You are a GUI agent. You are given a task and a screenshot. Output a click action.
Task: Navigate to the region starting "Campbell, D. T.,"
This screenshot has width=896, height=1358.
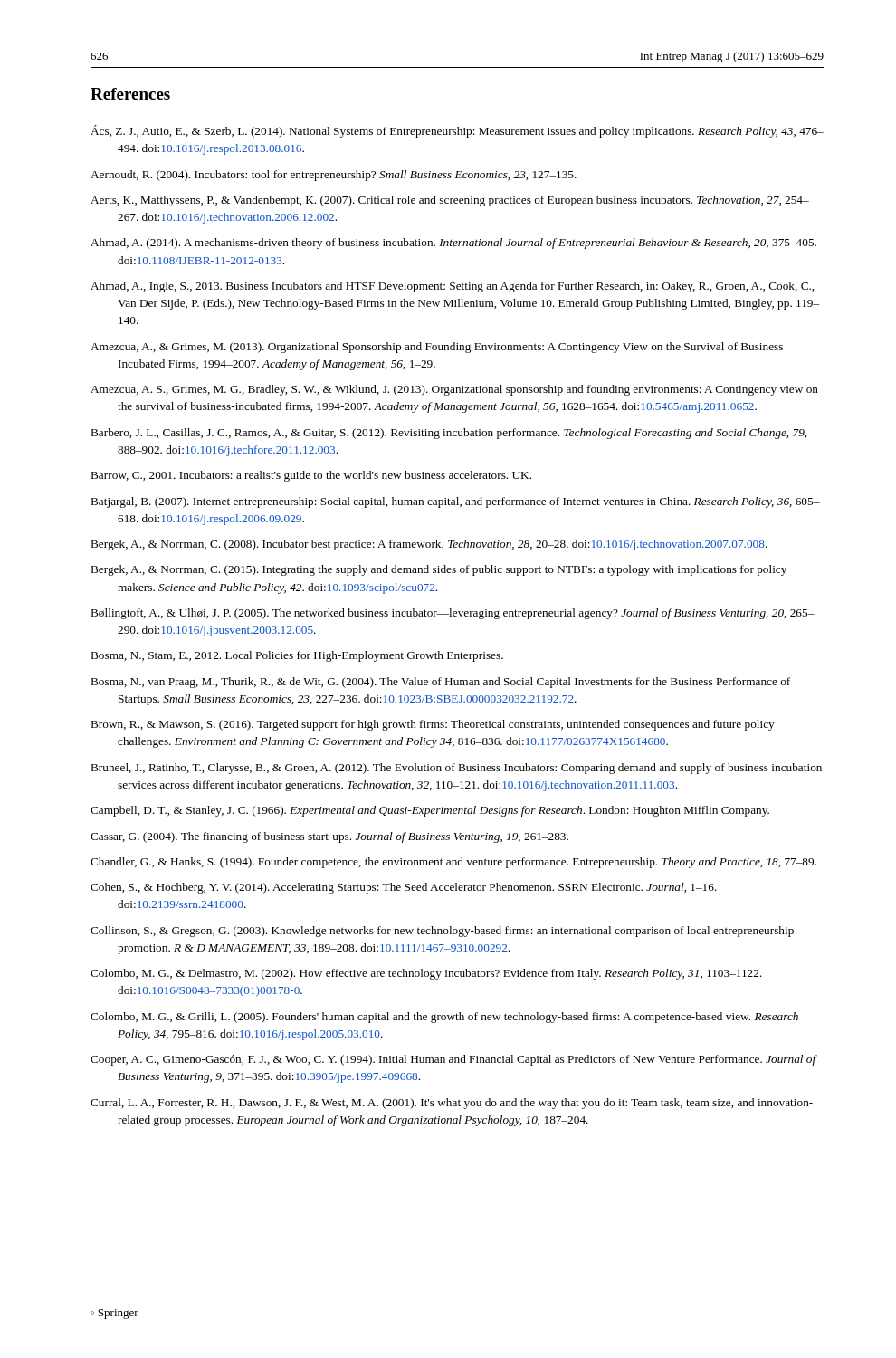click(430, 810)
